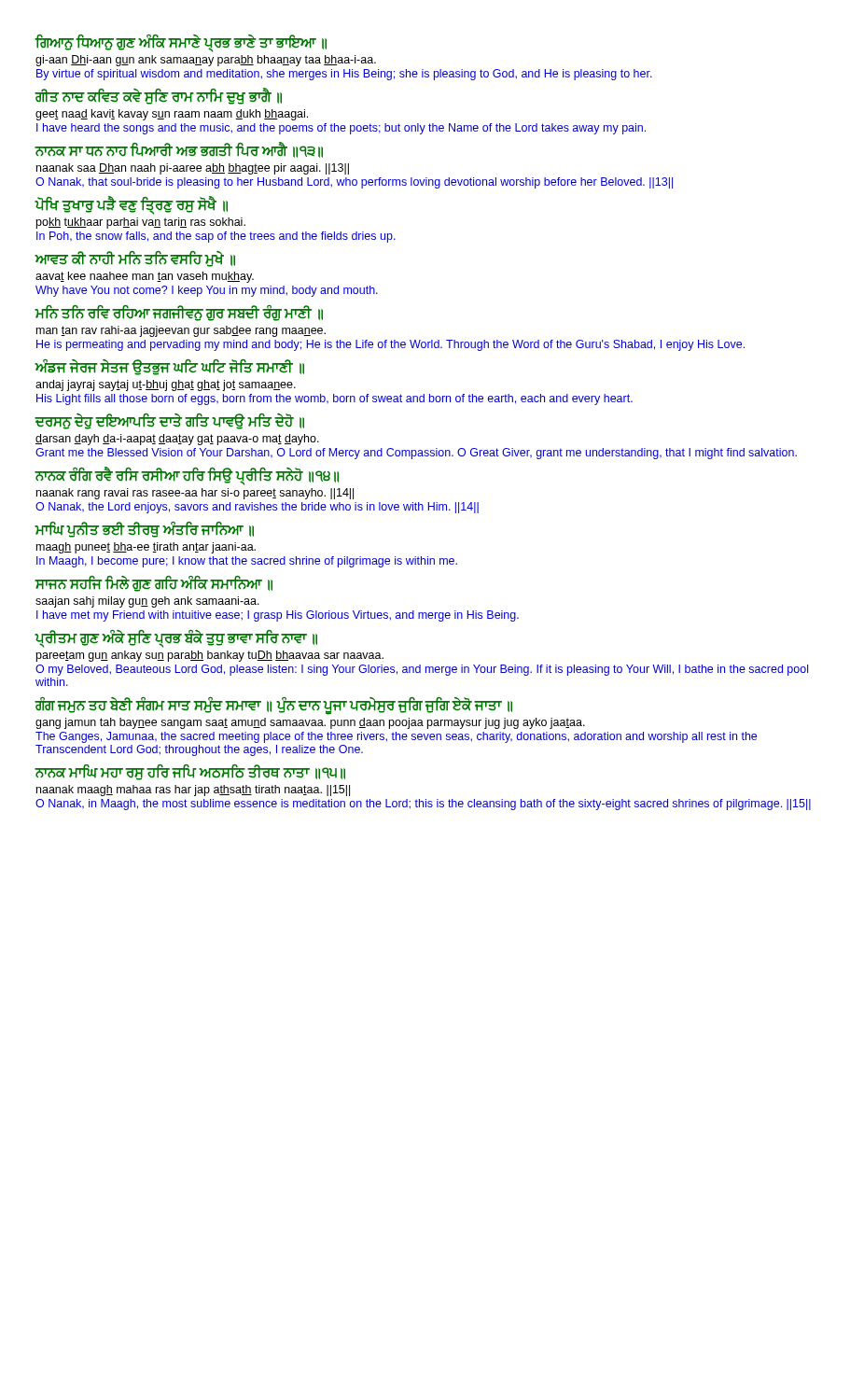Screen dimensions: 1400x850
Task: Locate the block of text that opens with "In Maagh, I become pure; I know that"
Action: (247, 561)
